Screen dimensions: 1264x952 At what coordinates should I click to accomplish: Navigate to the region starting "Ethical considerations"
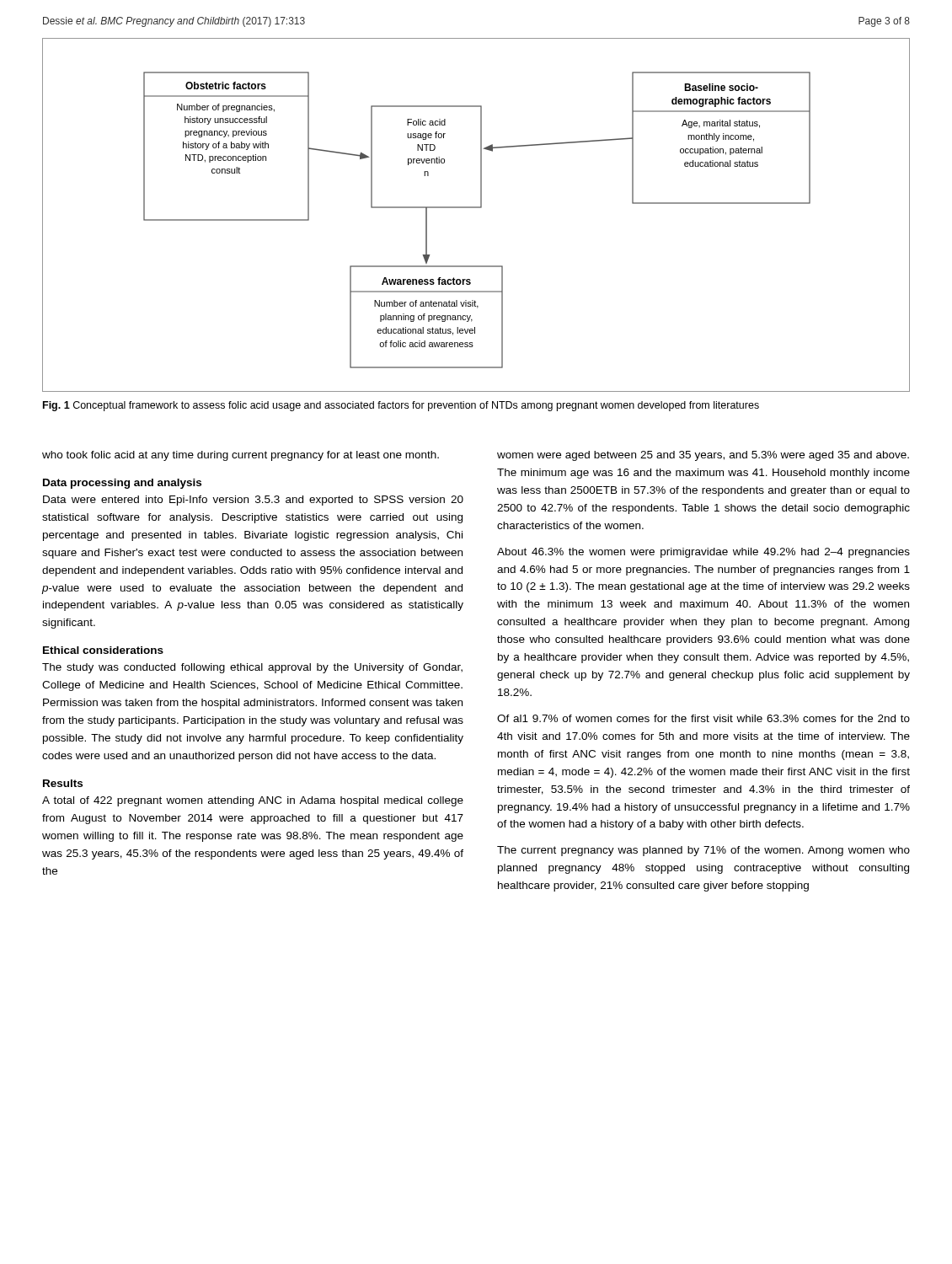coord(103,650)
